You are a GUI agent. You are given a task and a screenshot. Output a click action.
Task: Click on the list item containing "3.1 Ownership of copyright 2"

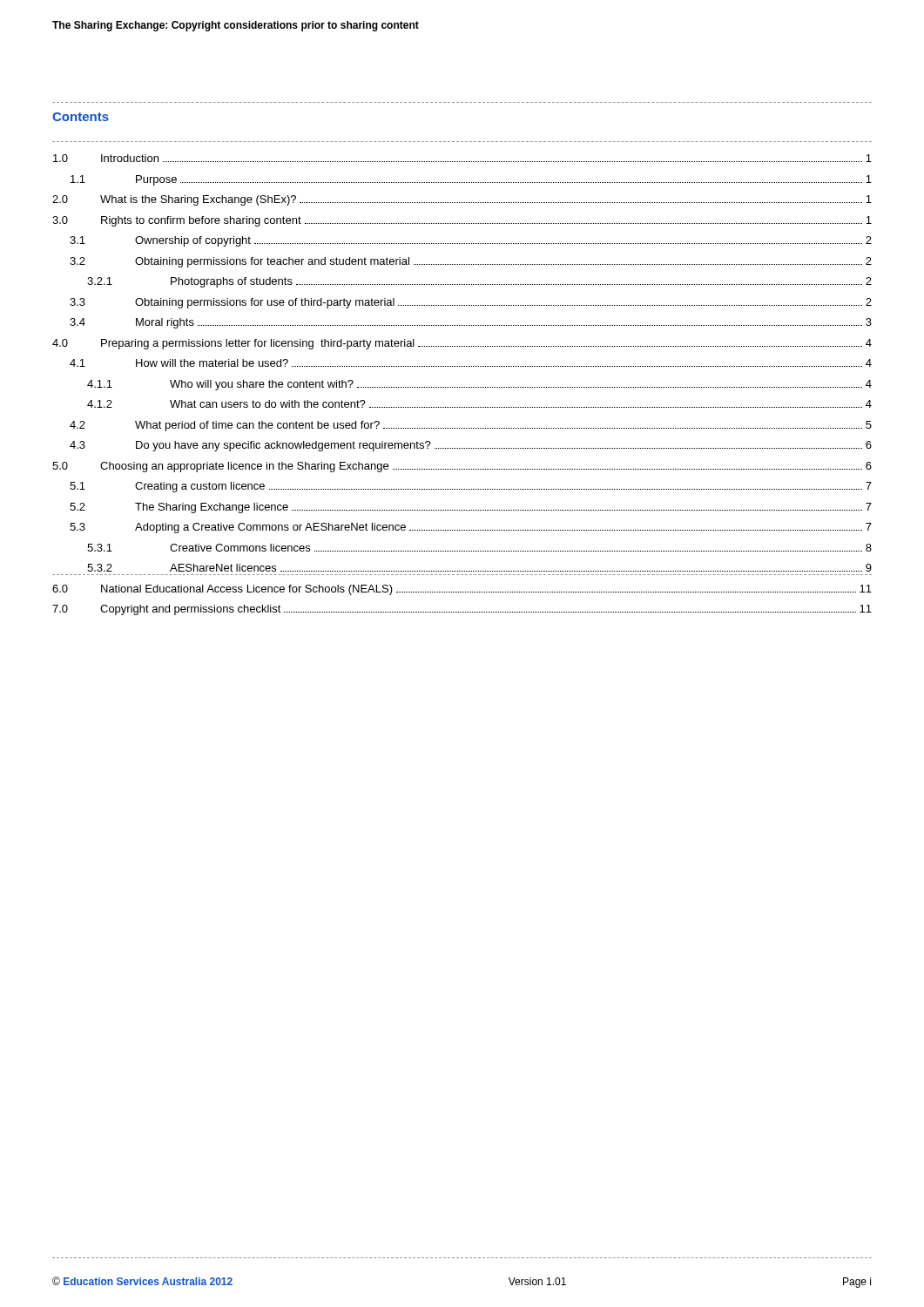(462, 240)
